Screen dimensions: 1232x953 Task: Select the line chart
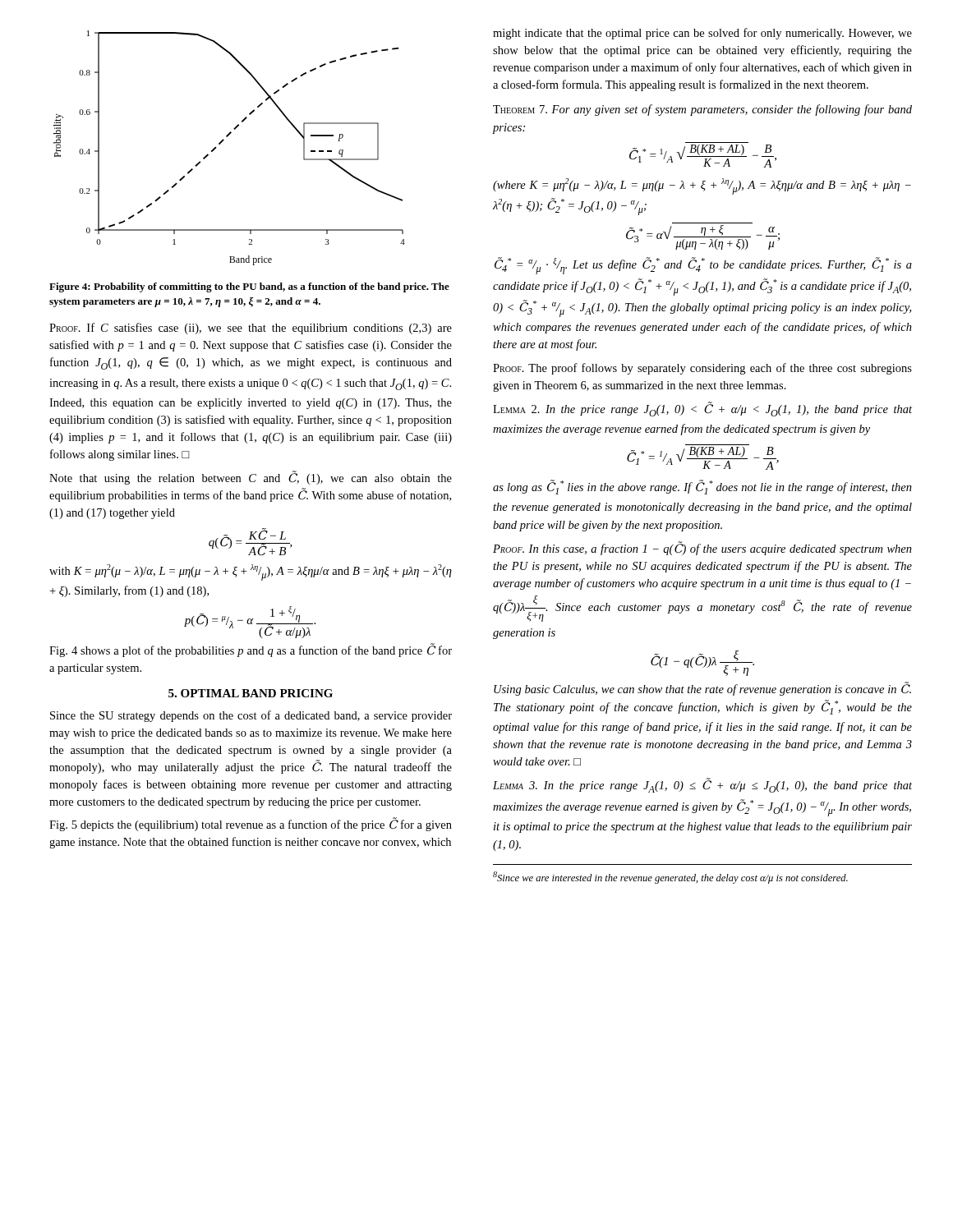point(238,150)
